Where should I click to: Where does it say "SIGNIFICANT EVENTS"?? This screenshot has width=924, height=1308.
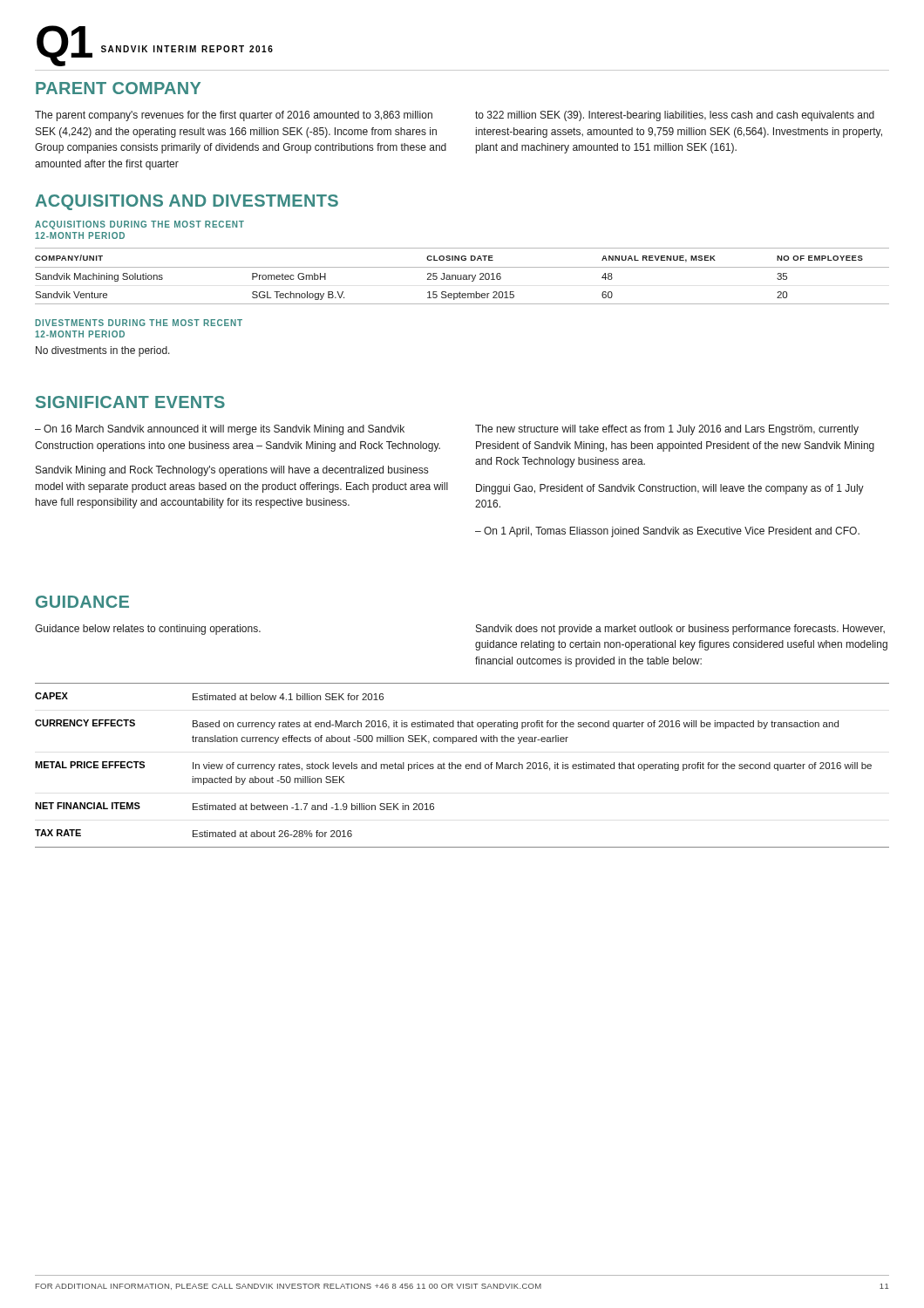click(x=130, y=402)
